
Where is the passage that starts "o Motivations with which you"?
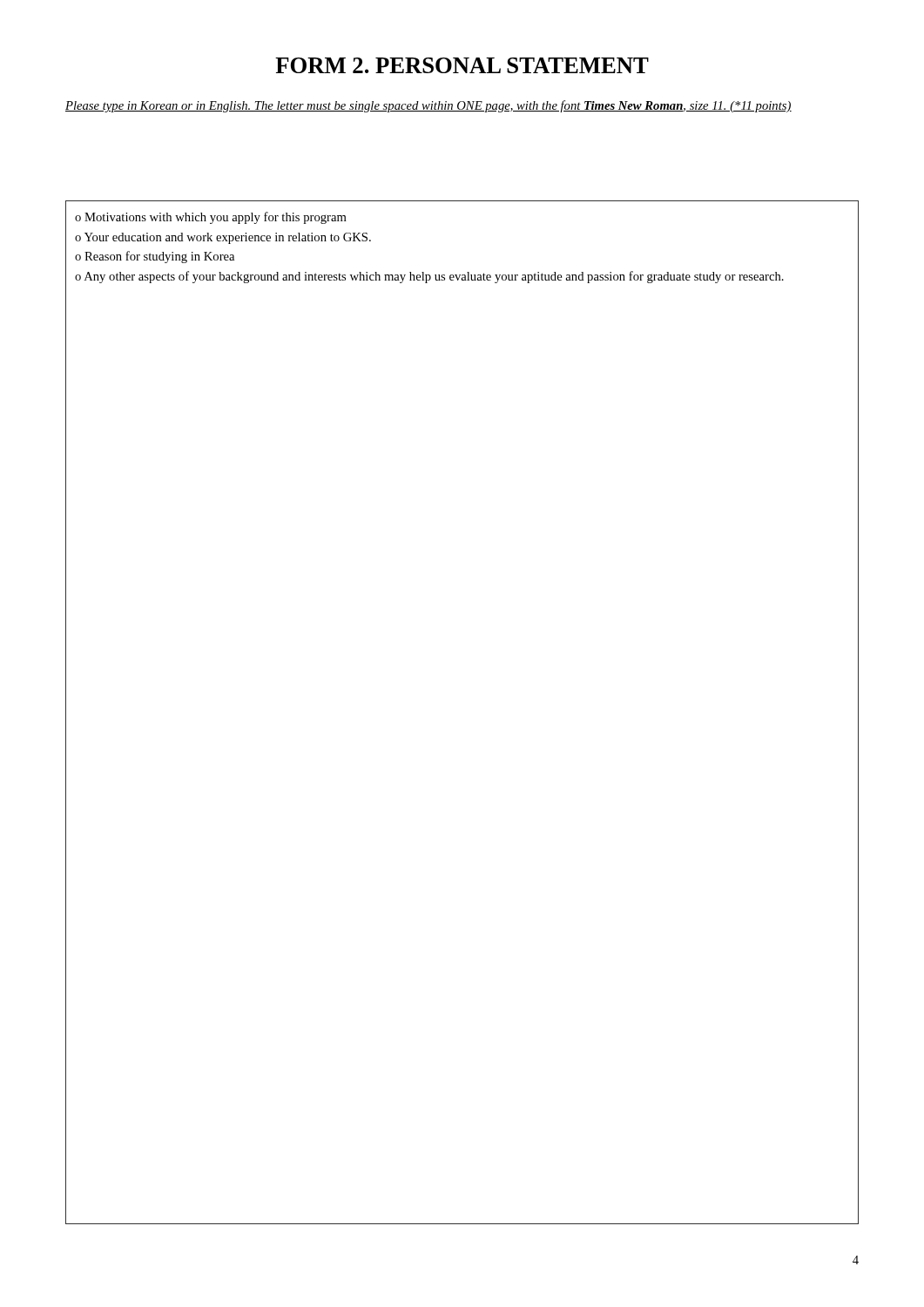click(211, 217)
